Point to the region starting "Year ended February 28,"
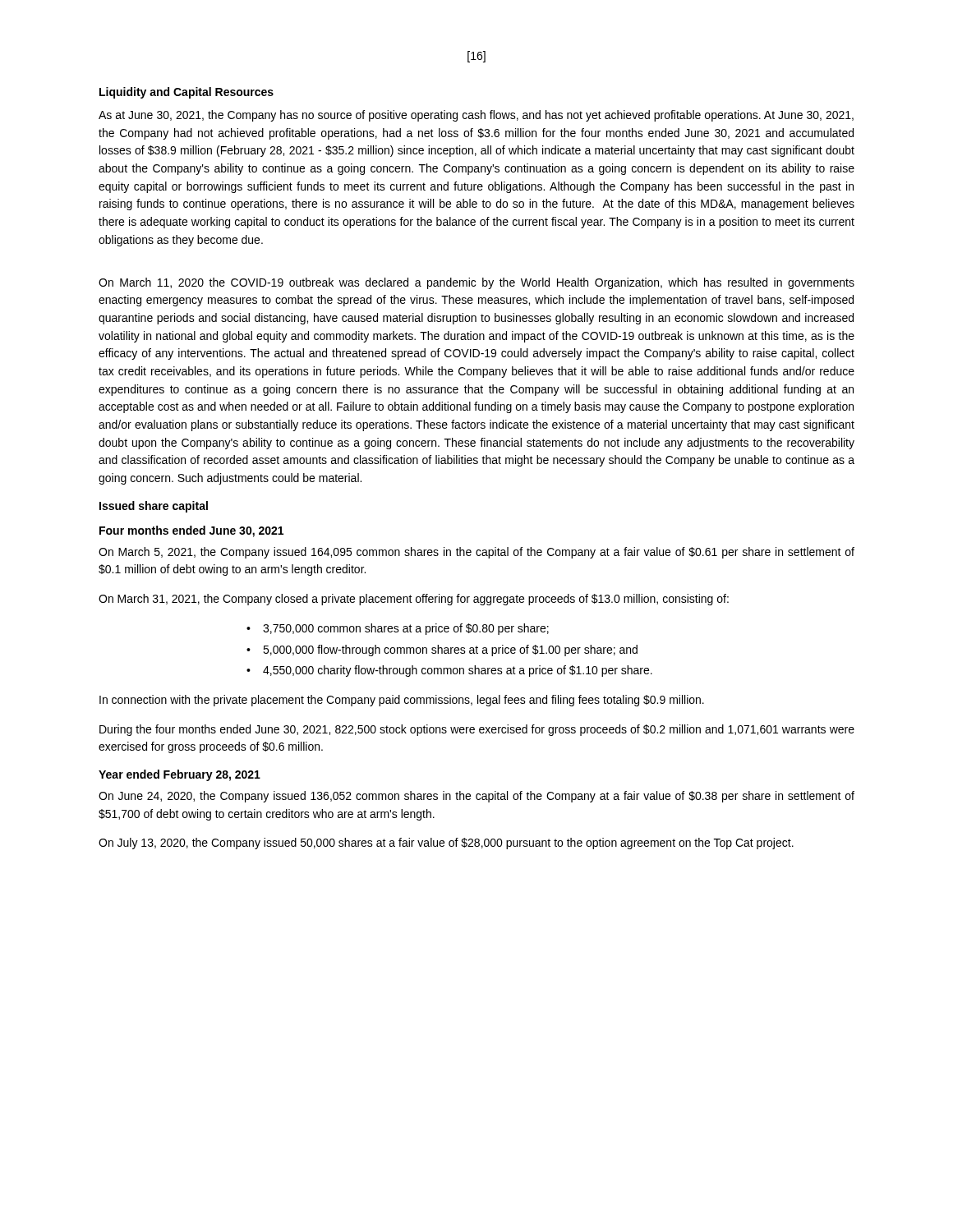 tap(179, 774)
